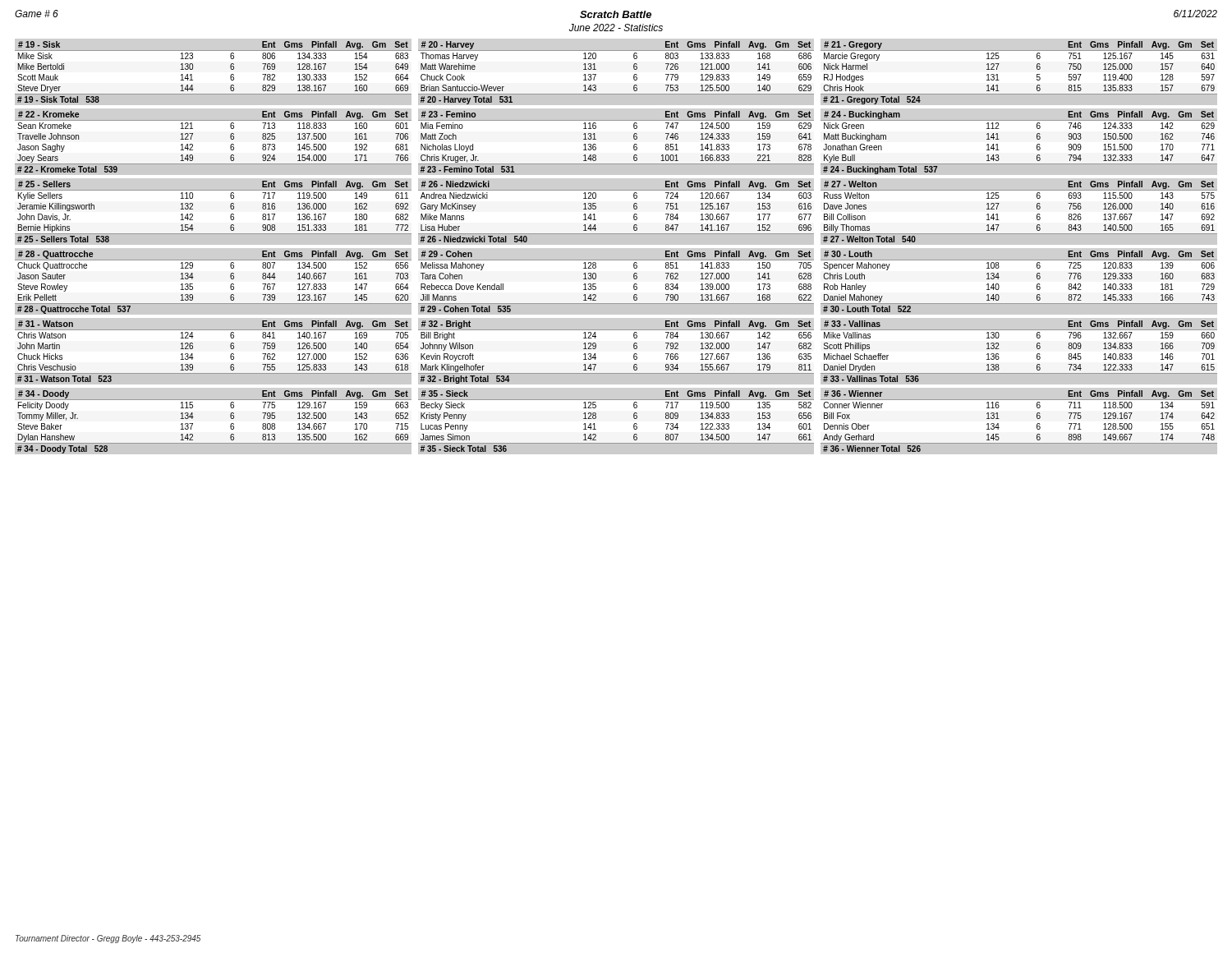
Task: Click on the table containing "Mike Sisk"
Action: click(213, 72)
